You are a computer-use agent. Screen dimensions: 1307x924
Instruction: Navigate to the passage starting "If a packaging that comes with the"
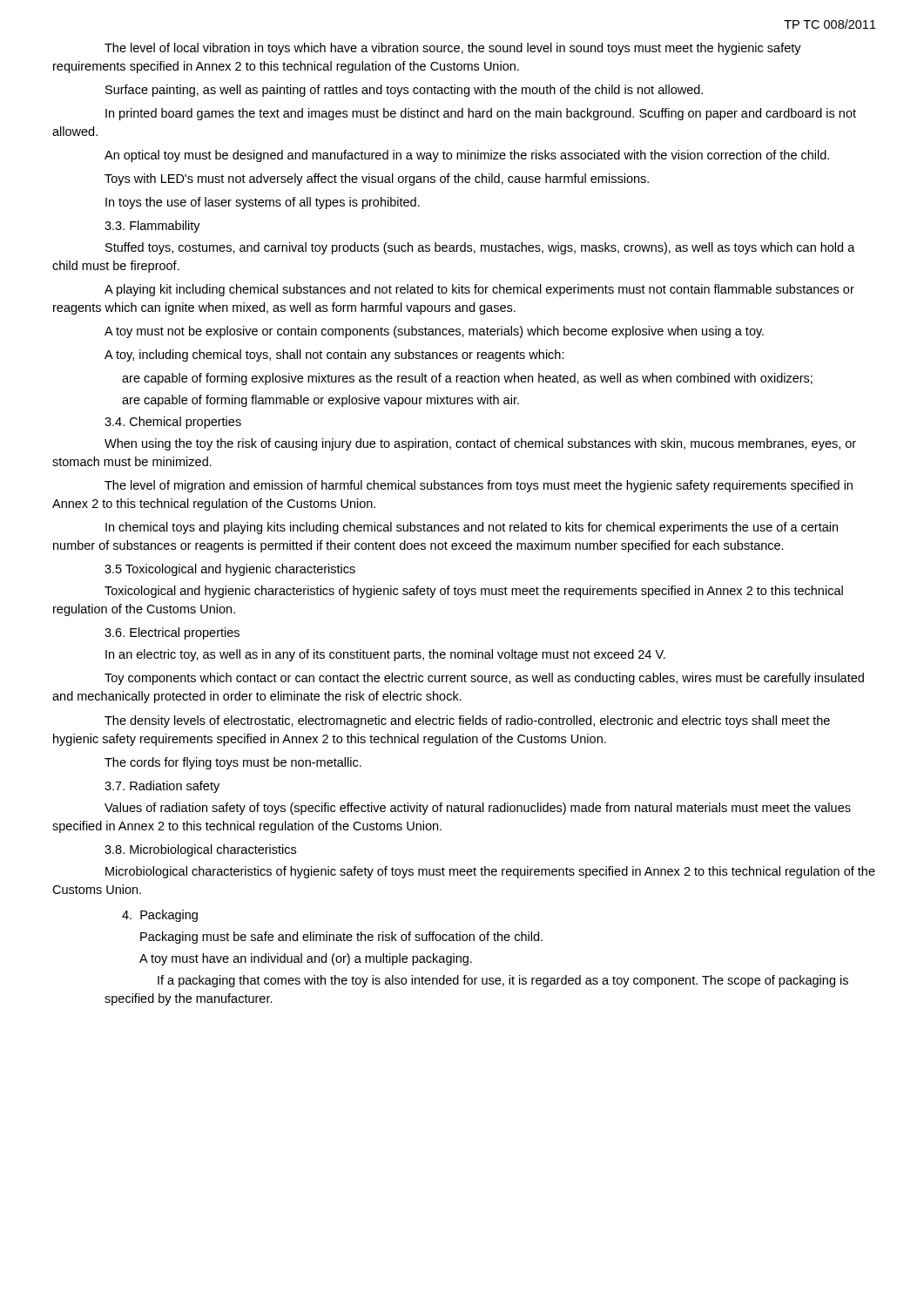click(x=477, y=989)
